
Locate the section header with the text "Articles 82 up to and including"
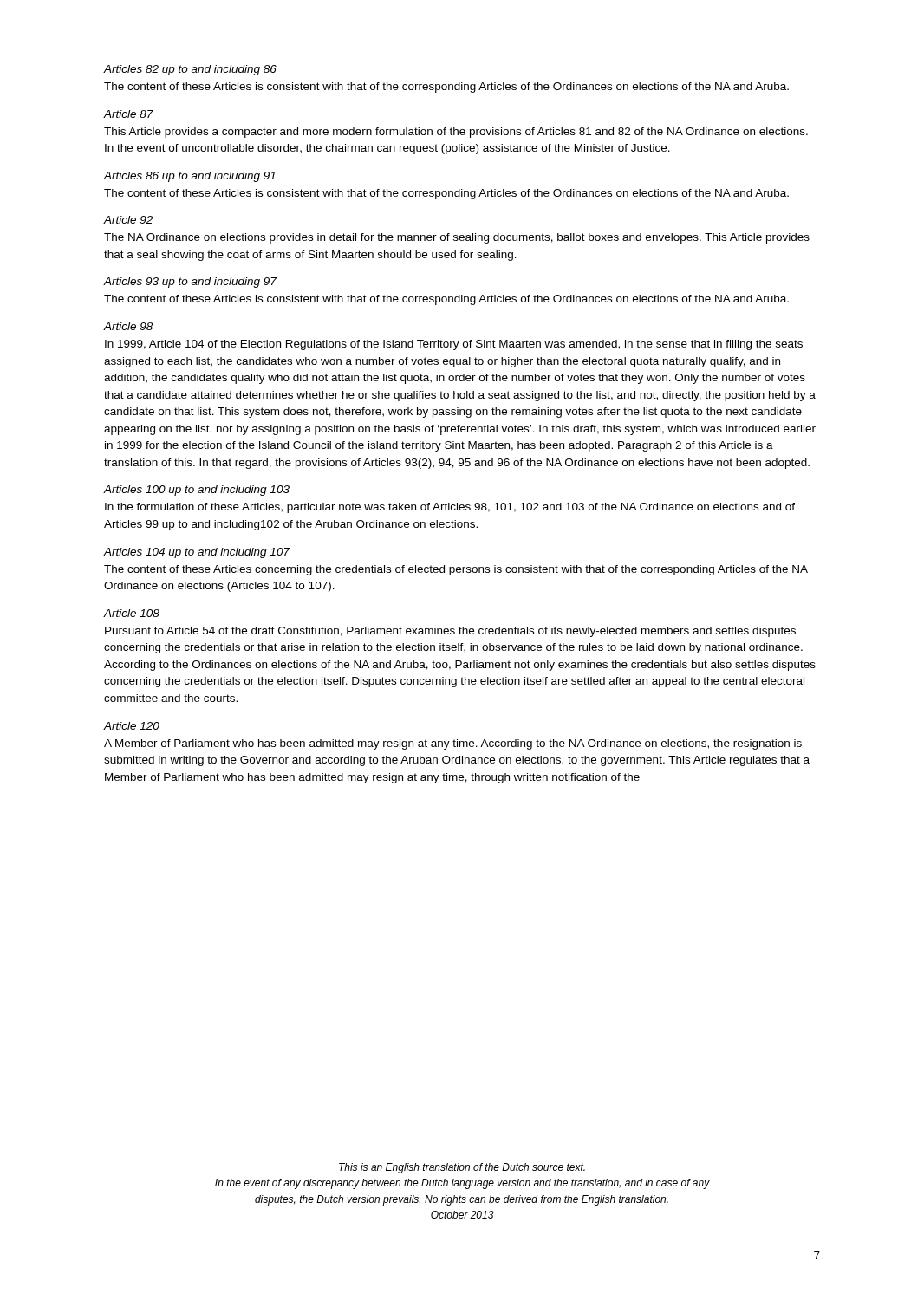point(190,69)
